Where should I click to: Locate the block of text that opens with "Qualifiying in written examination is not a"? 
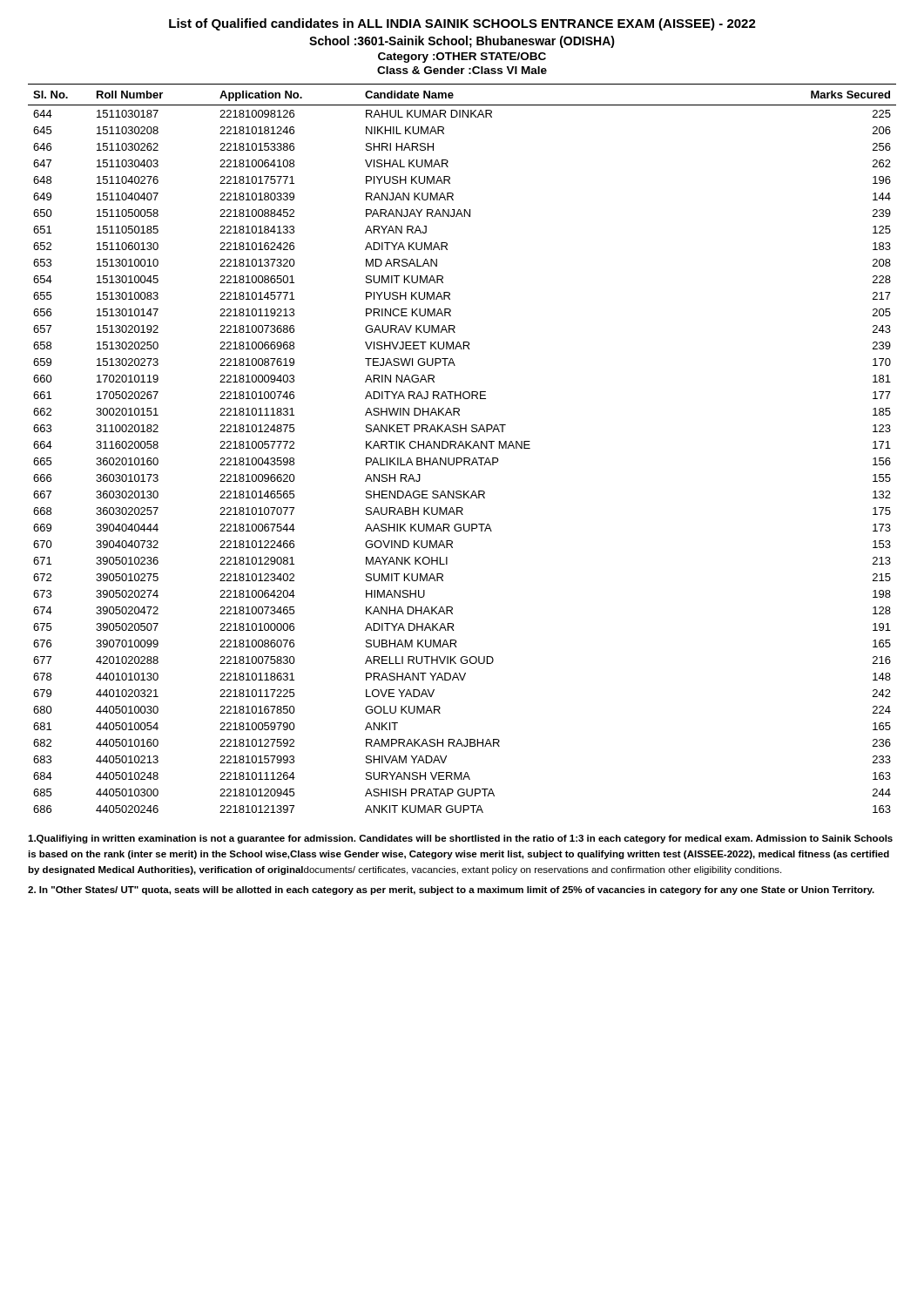click(460, 854)
